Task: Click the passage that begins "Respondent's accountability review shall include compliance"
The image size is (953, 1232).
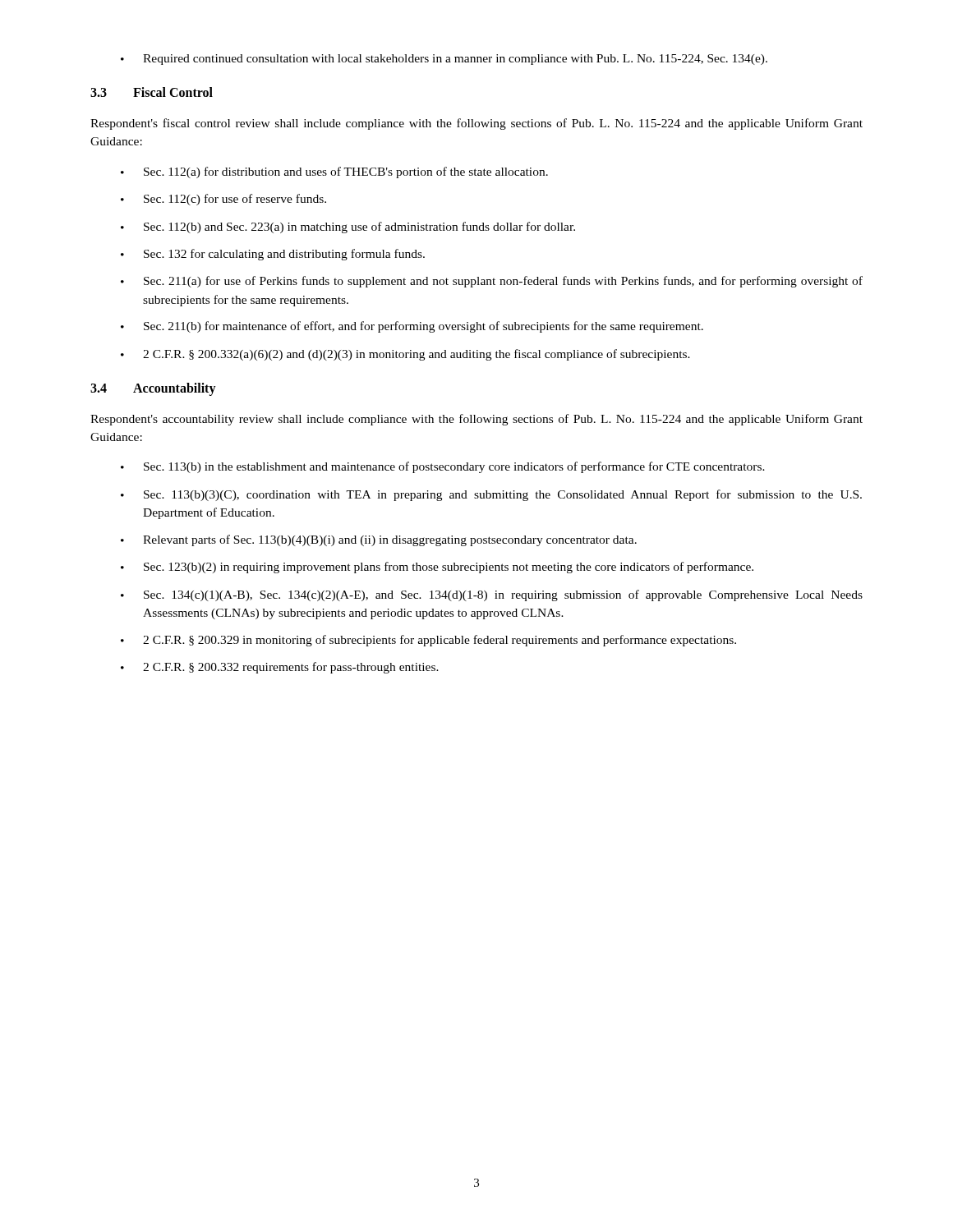Action: [x=476, y=427]
